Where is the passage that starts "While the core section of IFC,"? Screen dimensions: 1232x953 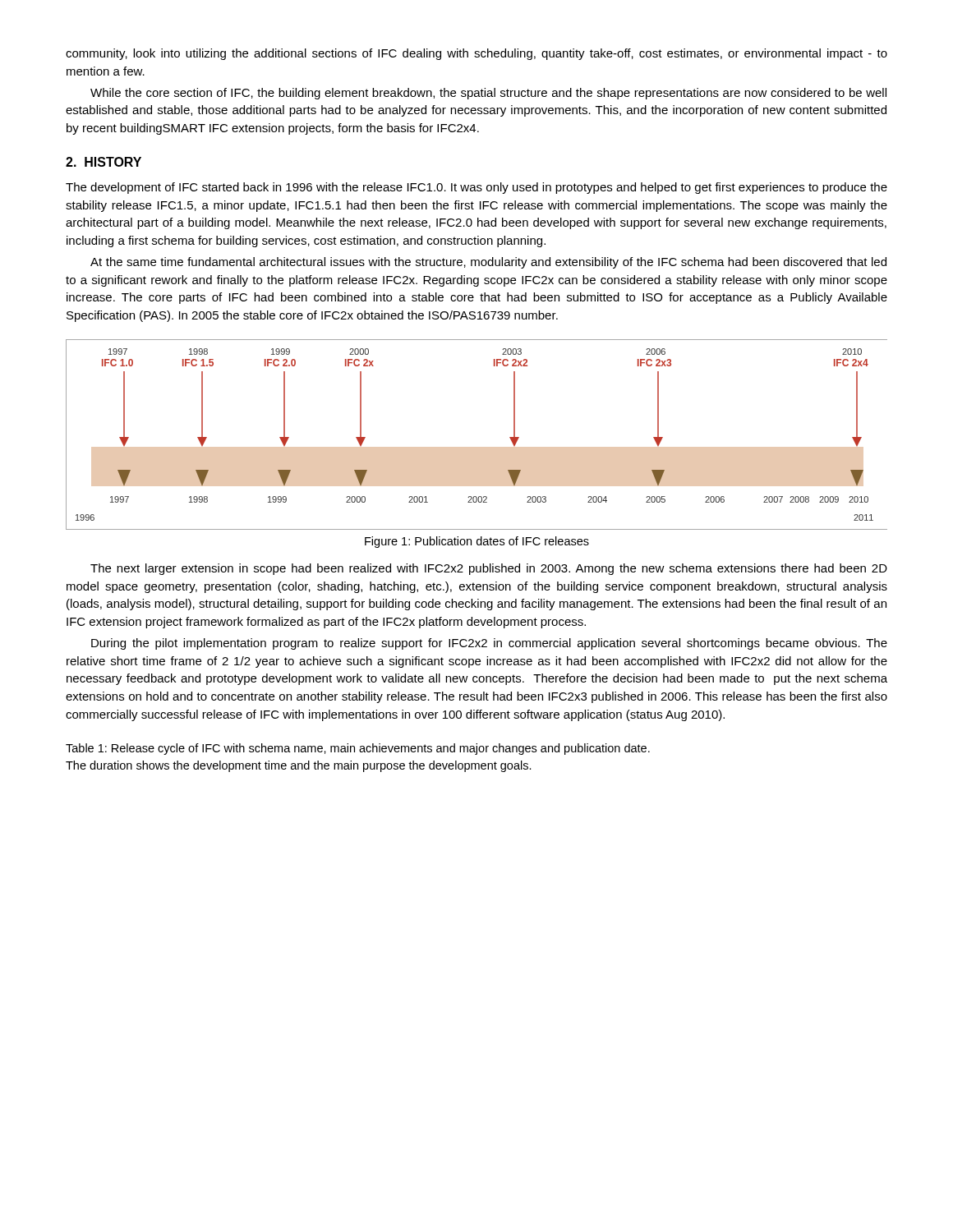476,110
